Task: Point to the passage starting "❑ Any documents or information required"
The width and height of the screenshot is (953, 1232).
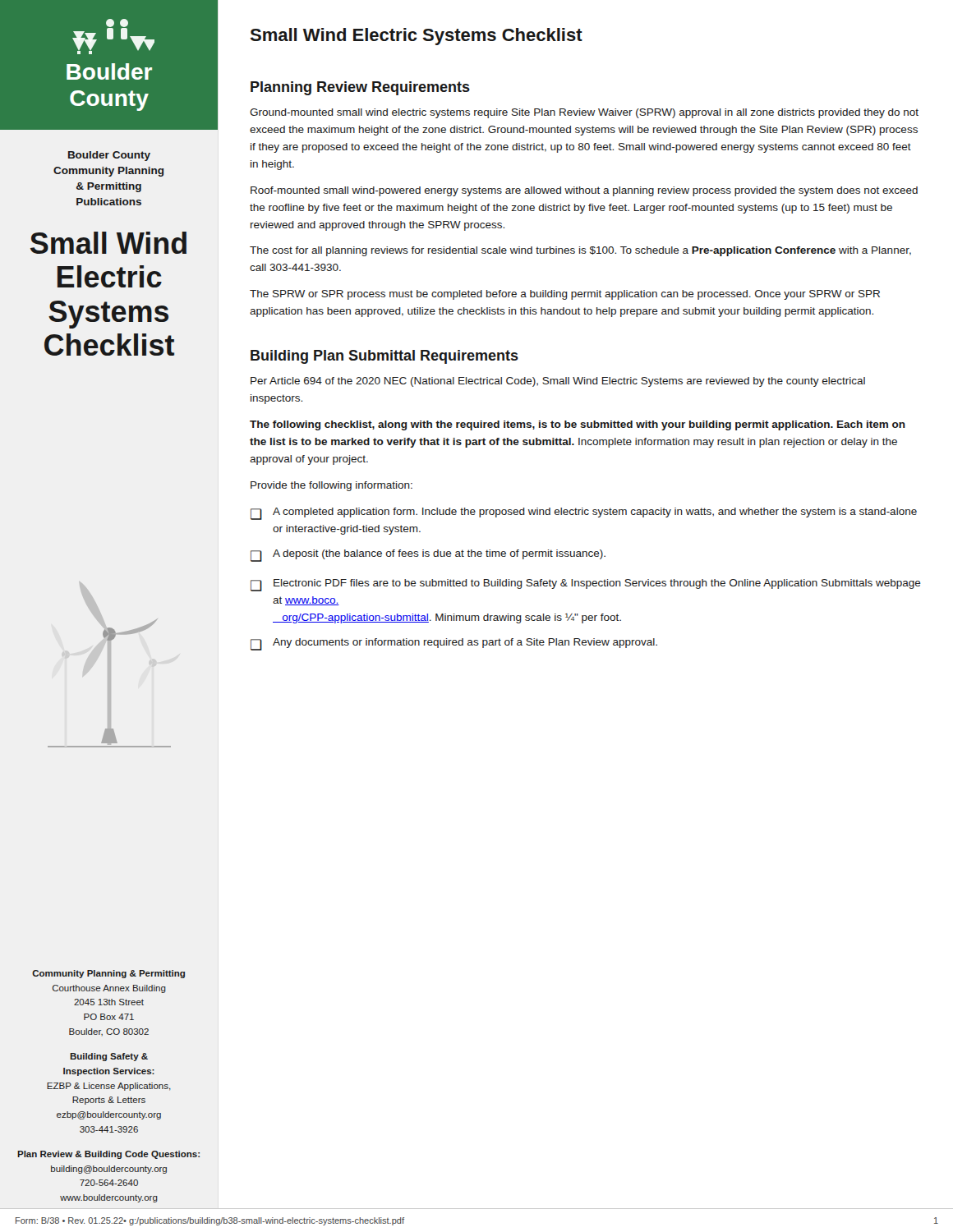Action: (x=586, y=645)
